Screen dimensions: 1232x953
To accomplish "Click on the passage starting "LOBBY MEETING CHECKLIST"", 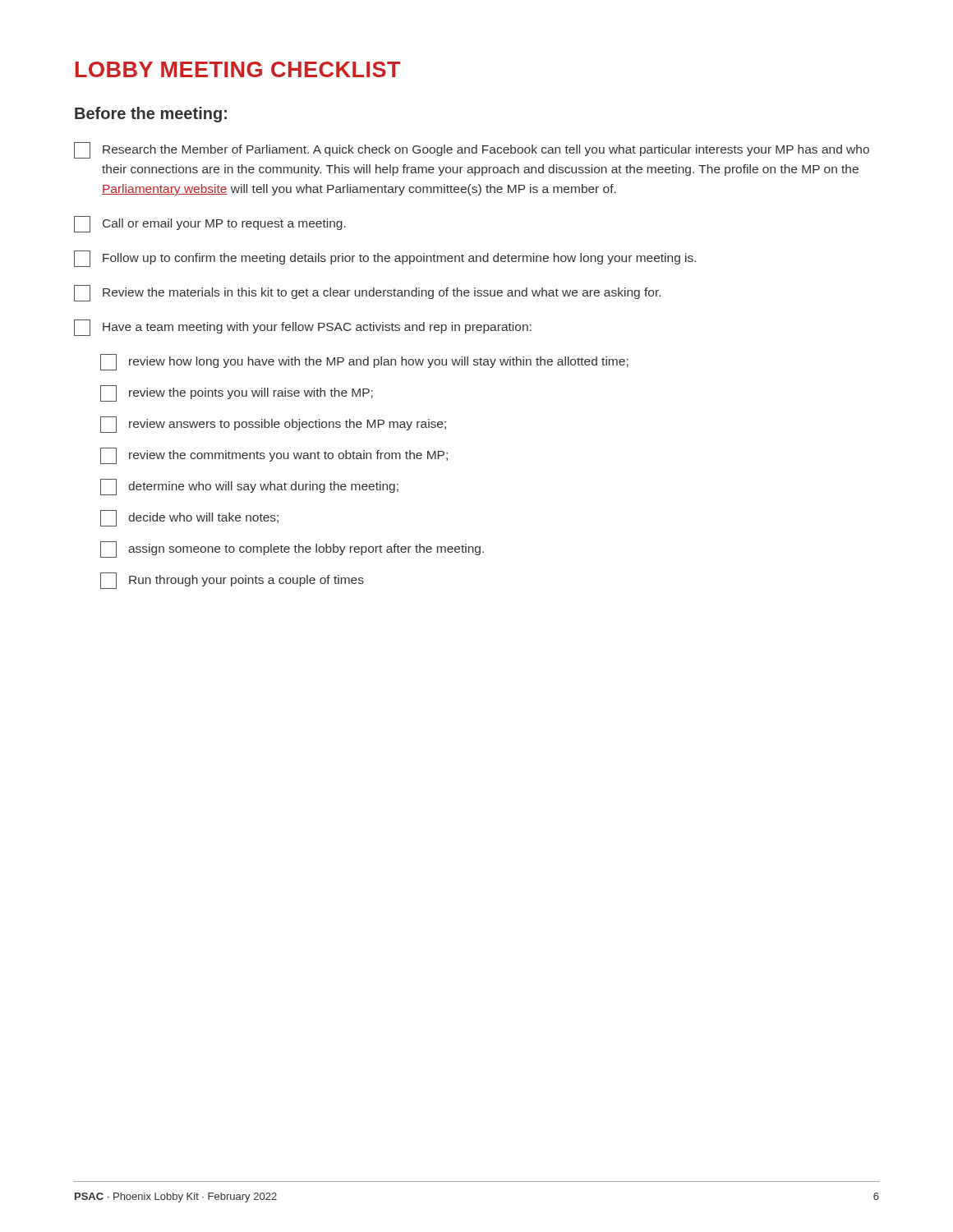I will pyautogui.click(x=237, y=70).
